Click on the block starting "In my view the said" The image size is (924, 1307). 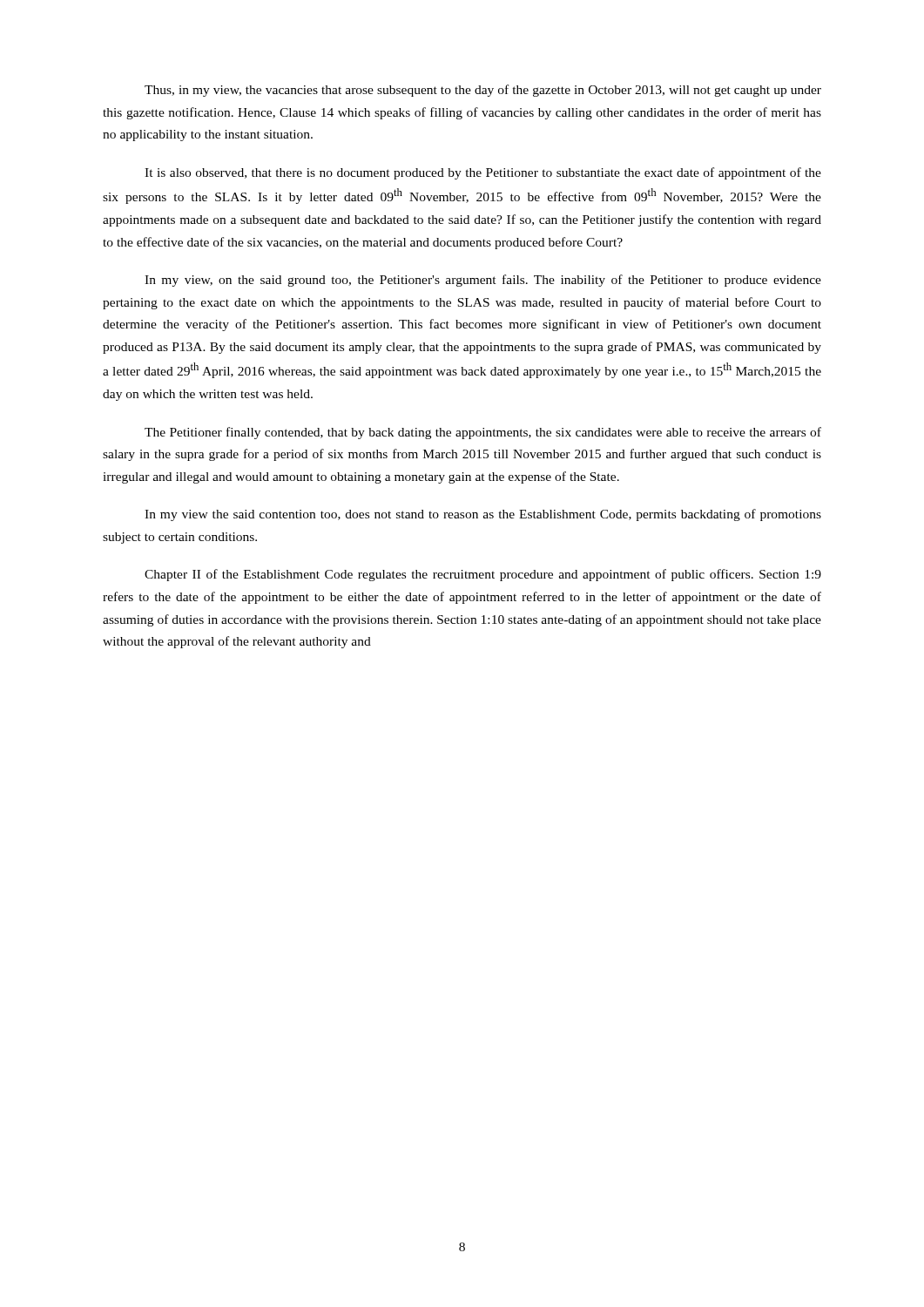coord(462,525)
